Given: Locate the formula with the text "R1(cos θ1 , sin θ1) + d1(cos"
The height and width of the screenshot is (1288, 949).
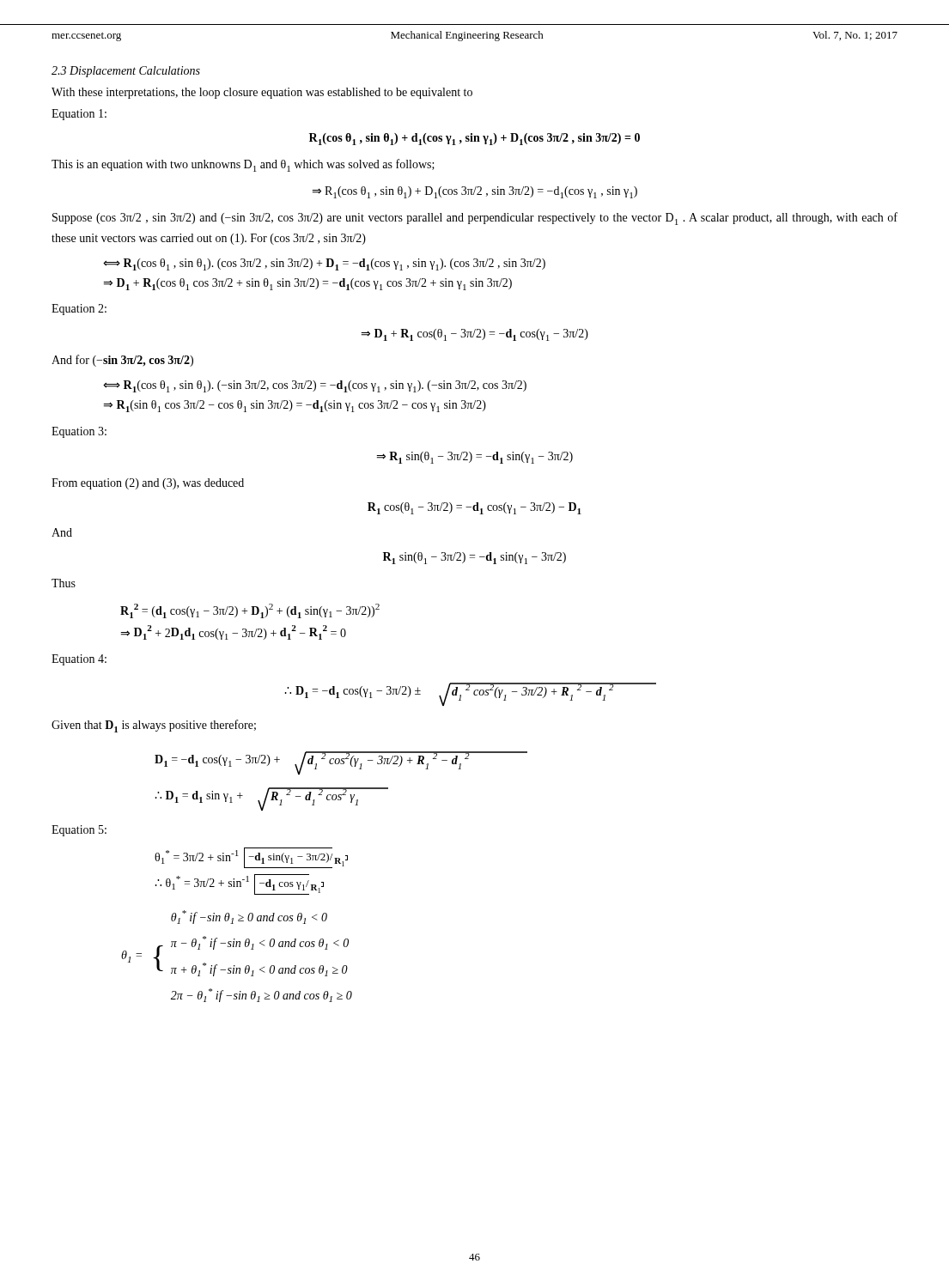Looking at the screenshot, I should pyautogui.click(x=474, y=139).
